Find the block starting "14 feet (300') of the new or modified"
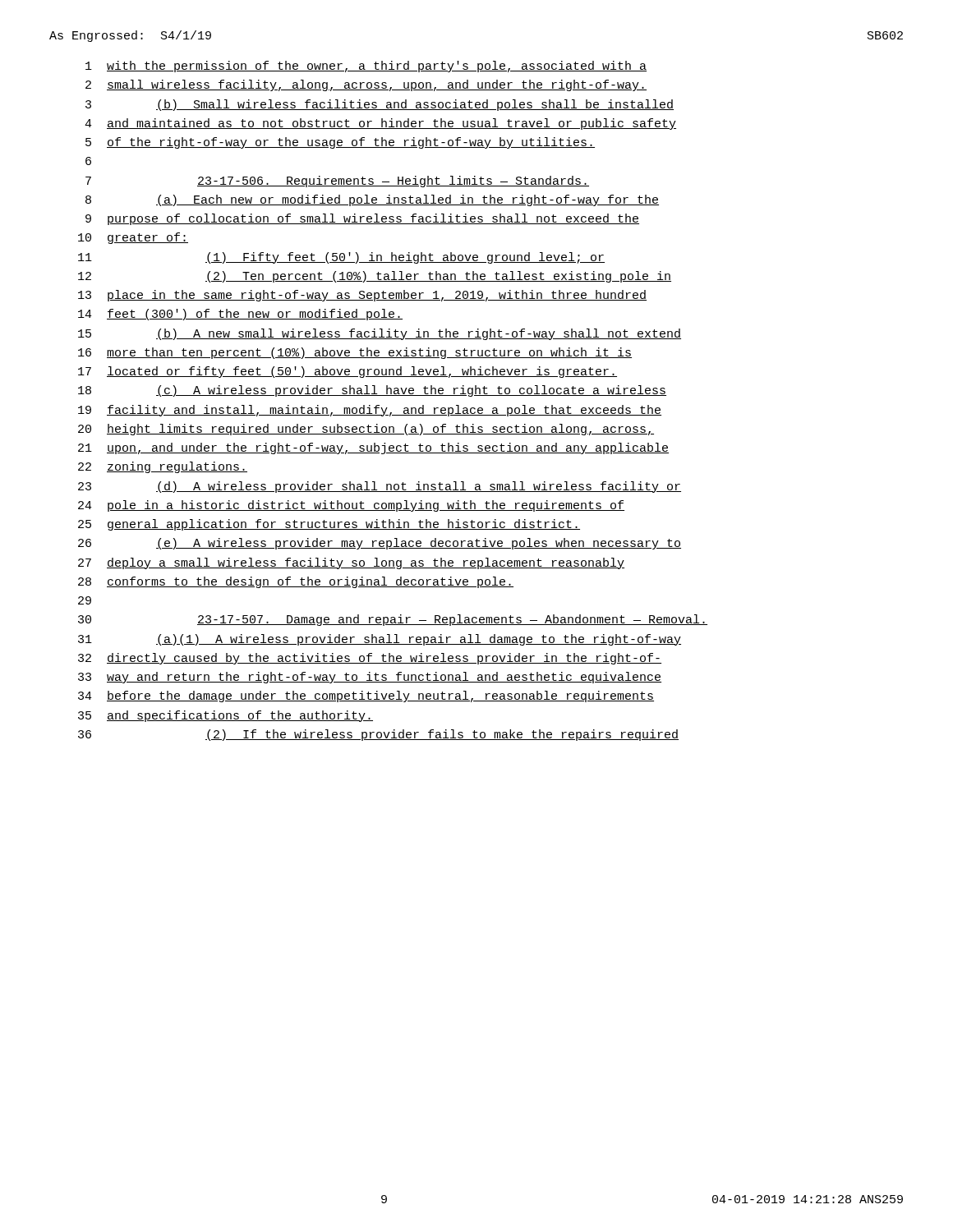This screenshot has width=953, height=1232. (x=240, y=315)
